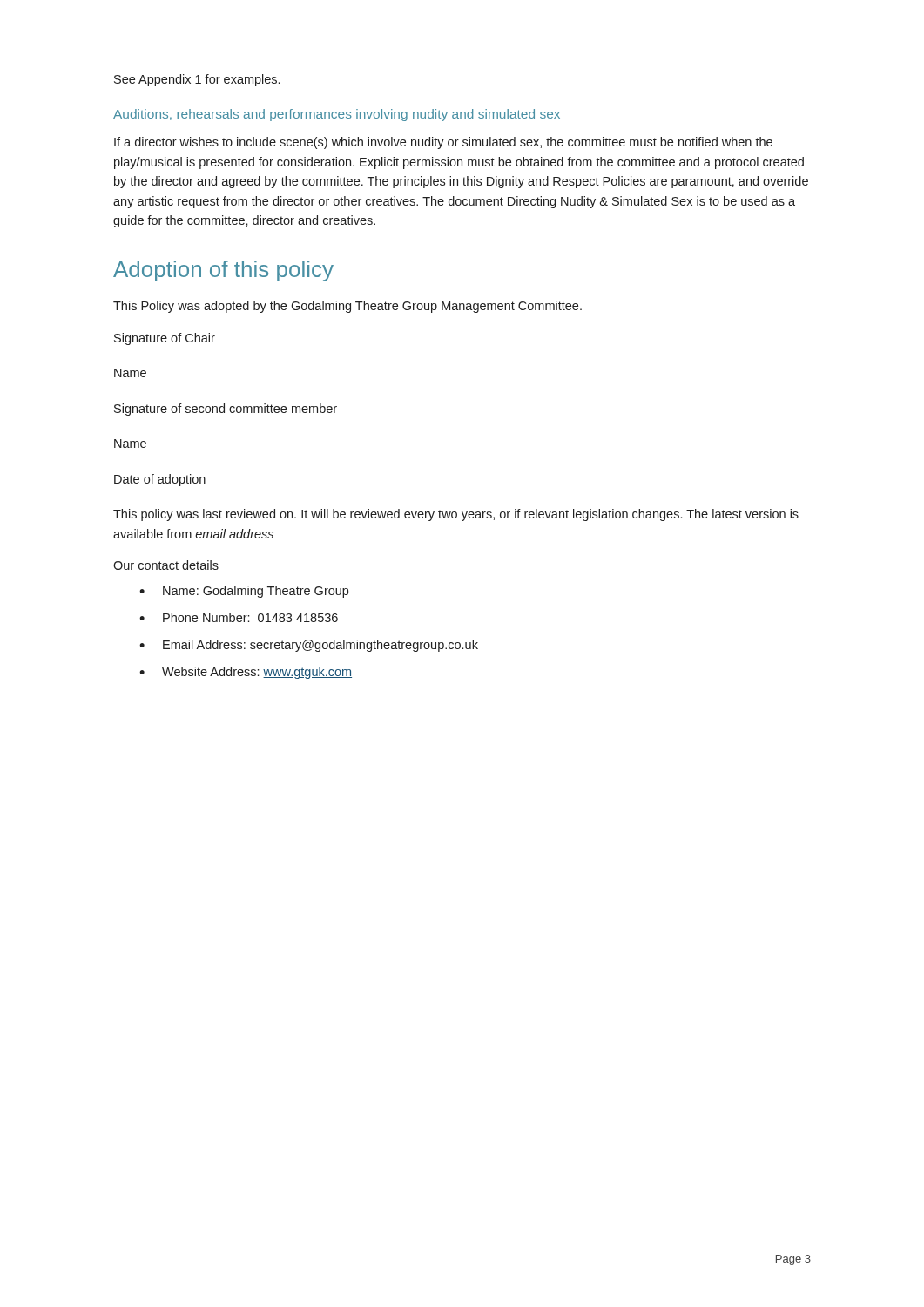Screen dimensions: 1307x924
Task: Click on the text that says "Our contact details"
Action: tap(166, 566)
